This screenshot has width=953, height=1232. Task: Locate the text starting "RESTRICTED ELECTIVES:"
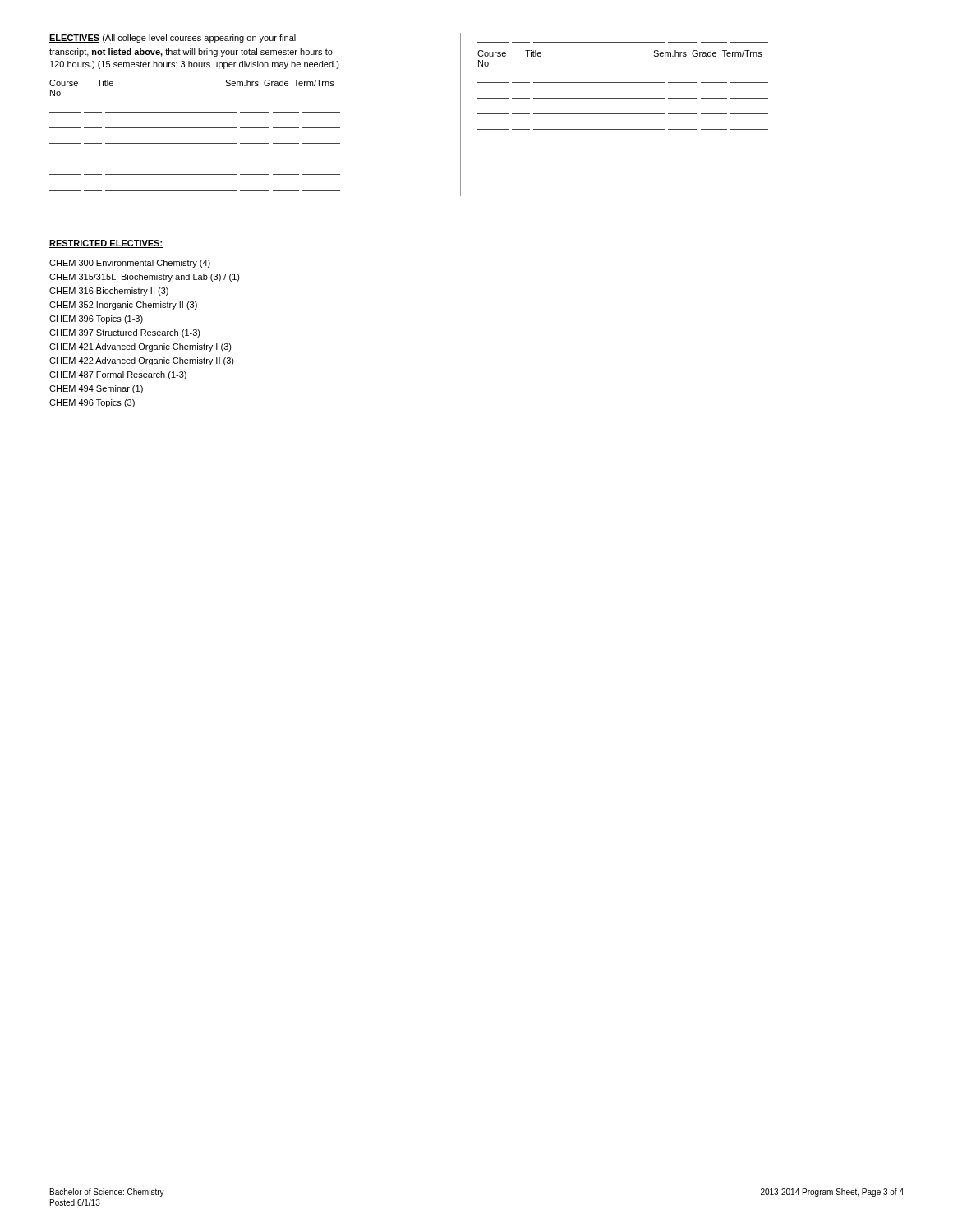106,243
